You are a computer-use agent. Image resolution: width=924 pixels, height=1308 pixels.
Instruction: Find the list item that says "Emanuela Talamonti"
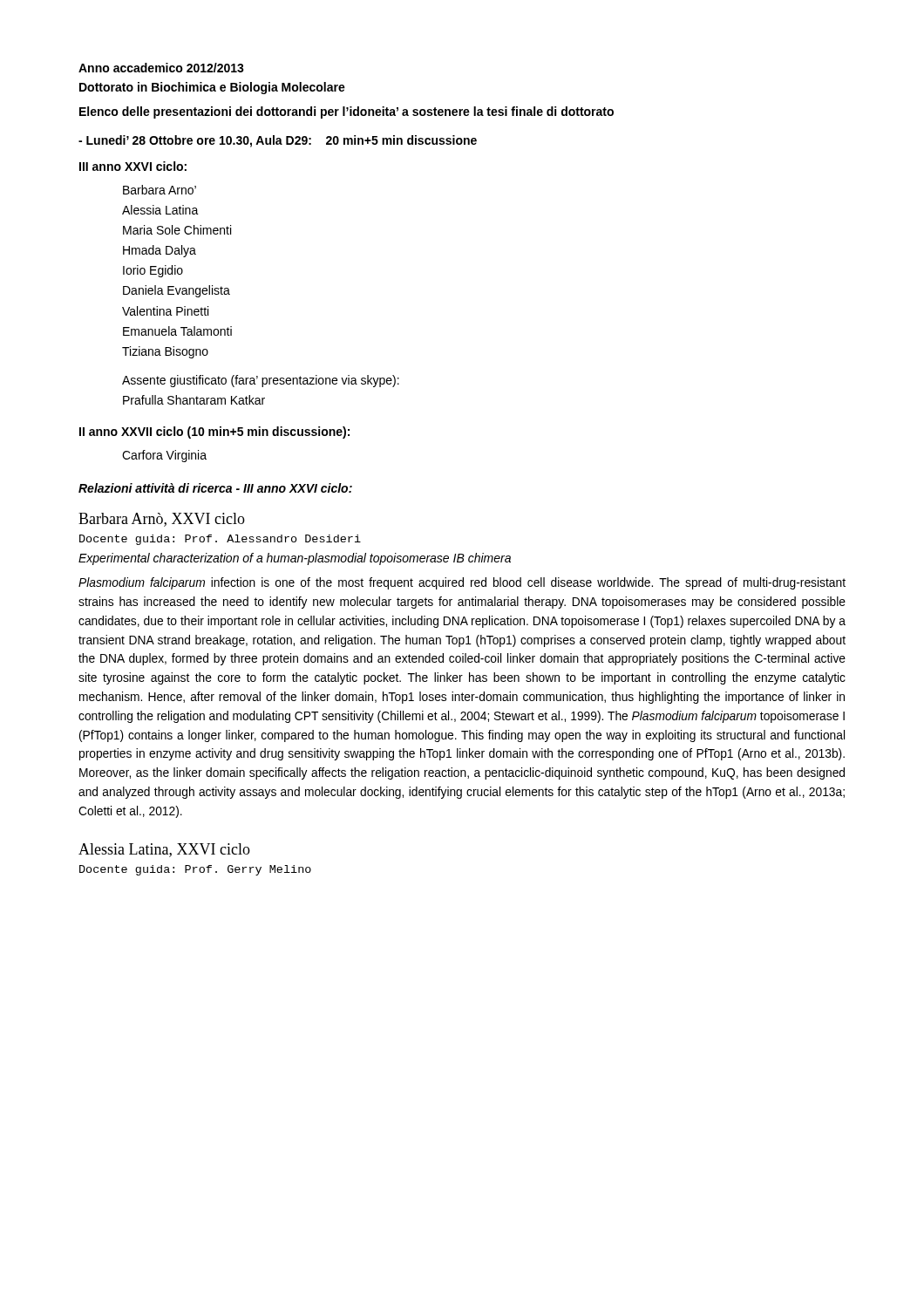click(x=177, y=331)
